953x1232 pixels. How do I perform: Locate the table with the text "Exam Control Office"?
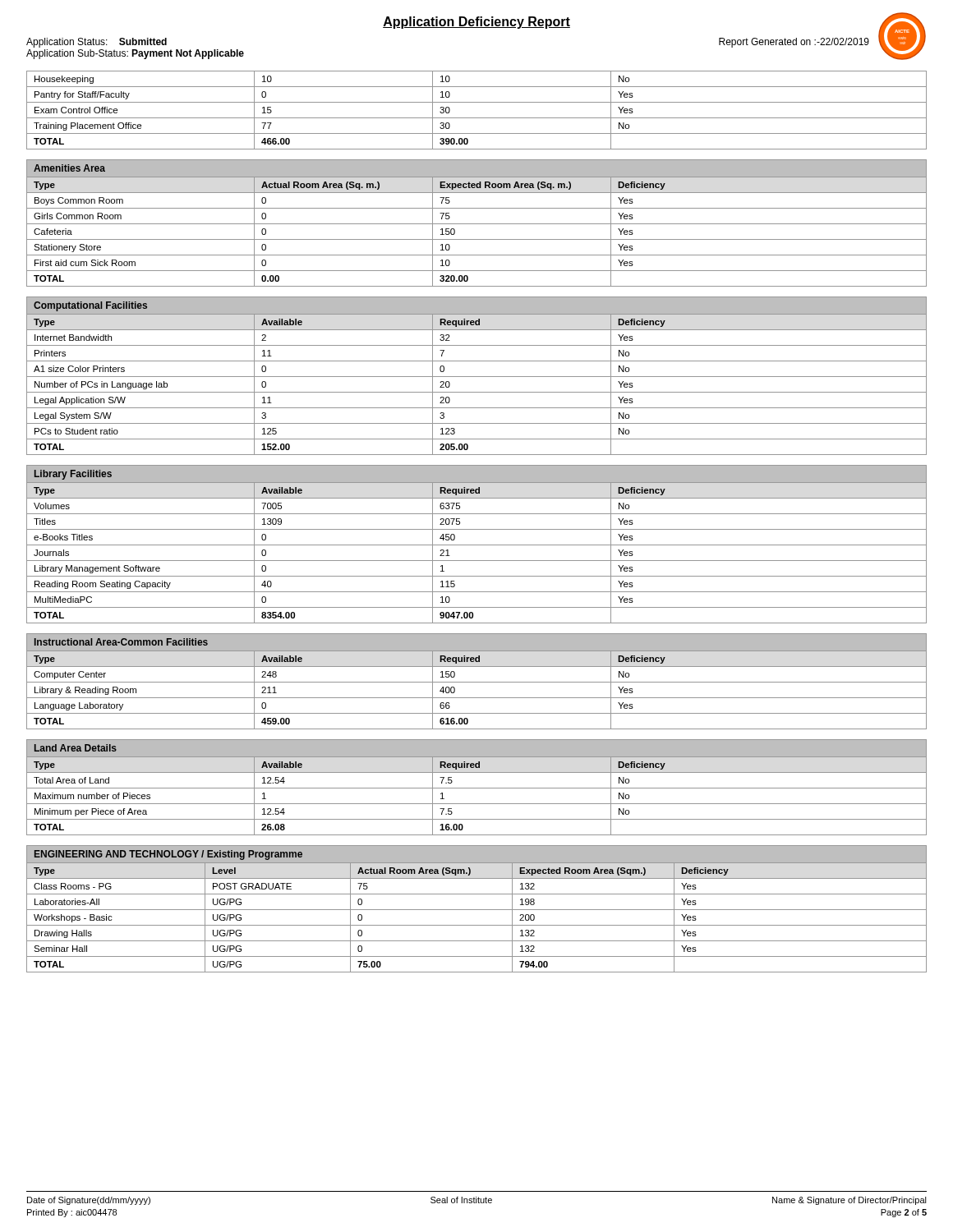[x=476, y=110]
